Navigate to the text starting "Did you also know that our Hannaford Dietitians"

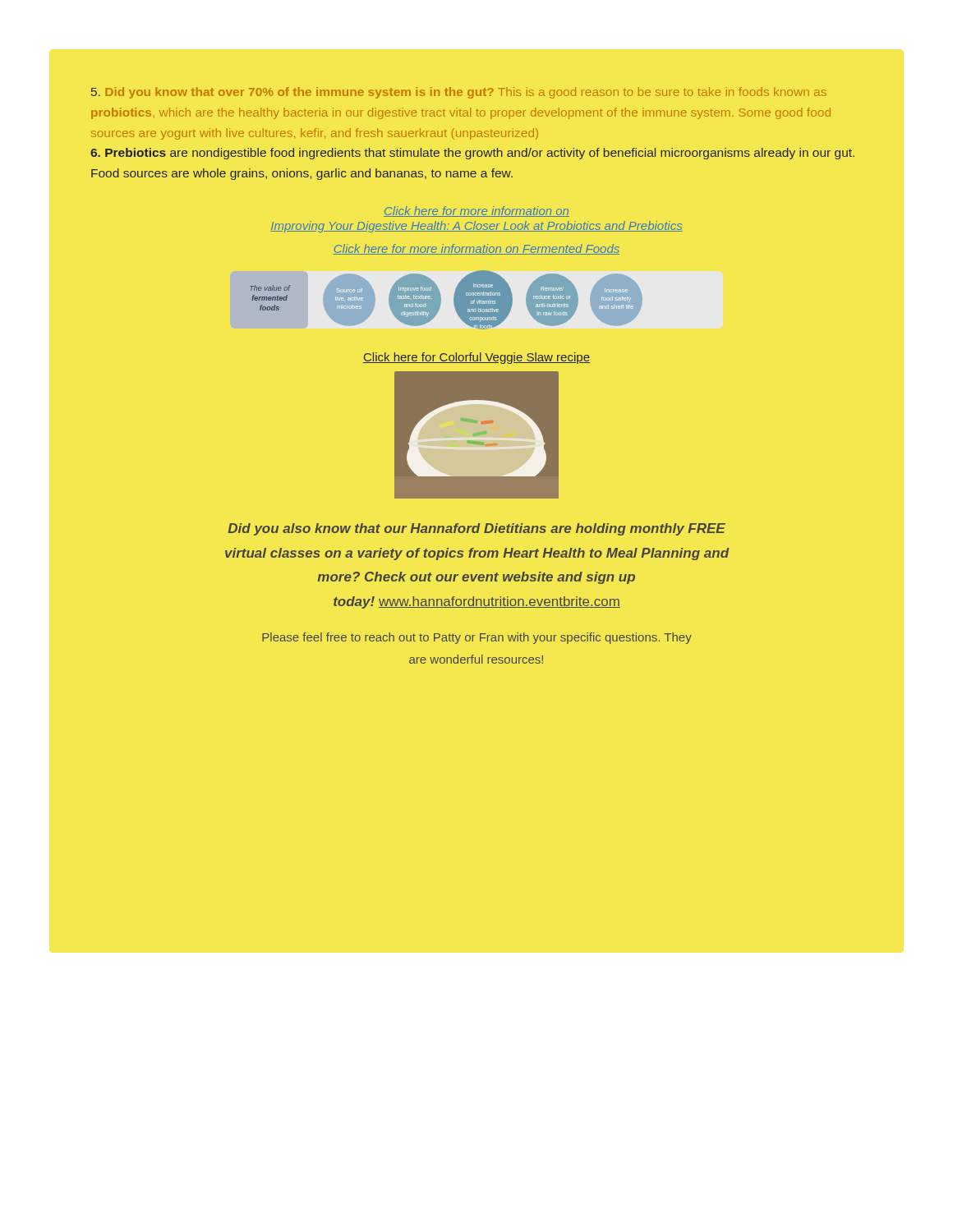(476, 565)
